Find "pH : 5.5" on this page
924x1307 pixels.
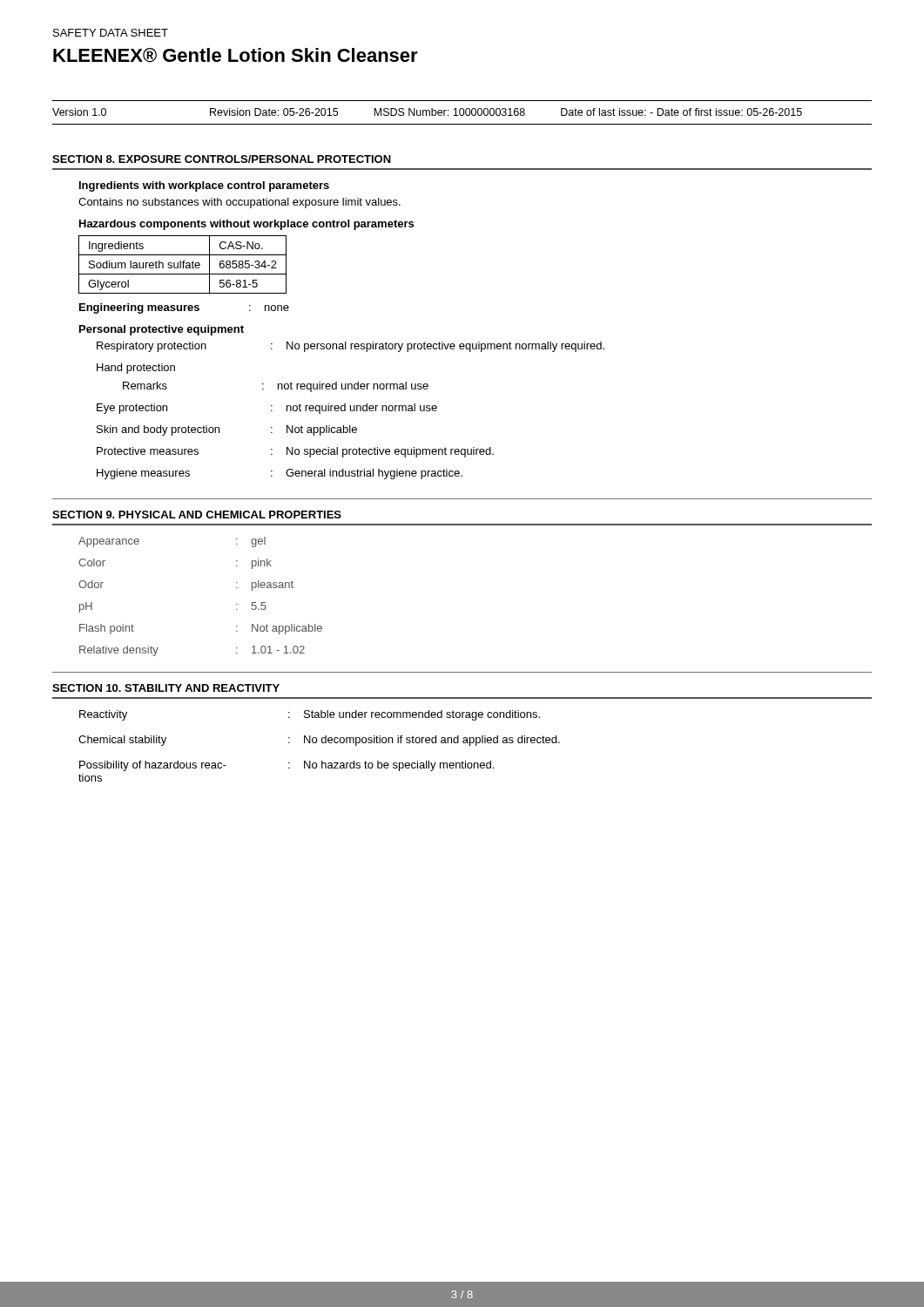point(88,606)
